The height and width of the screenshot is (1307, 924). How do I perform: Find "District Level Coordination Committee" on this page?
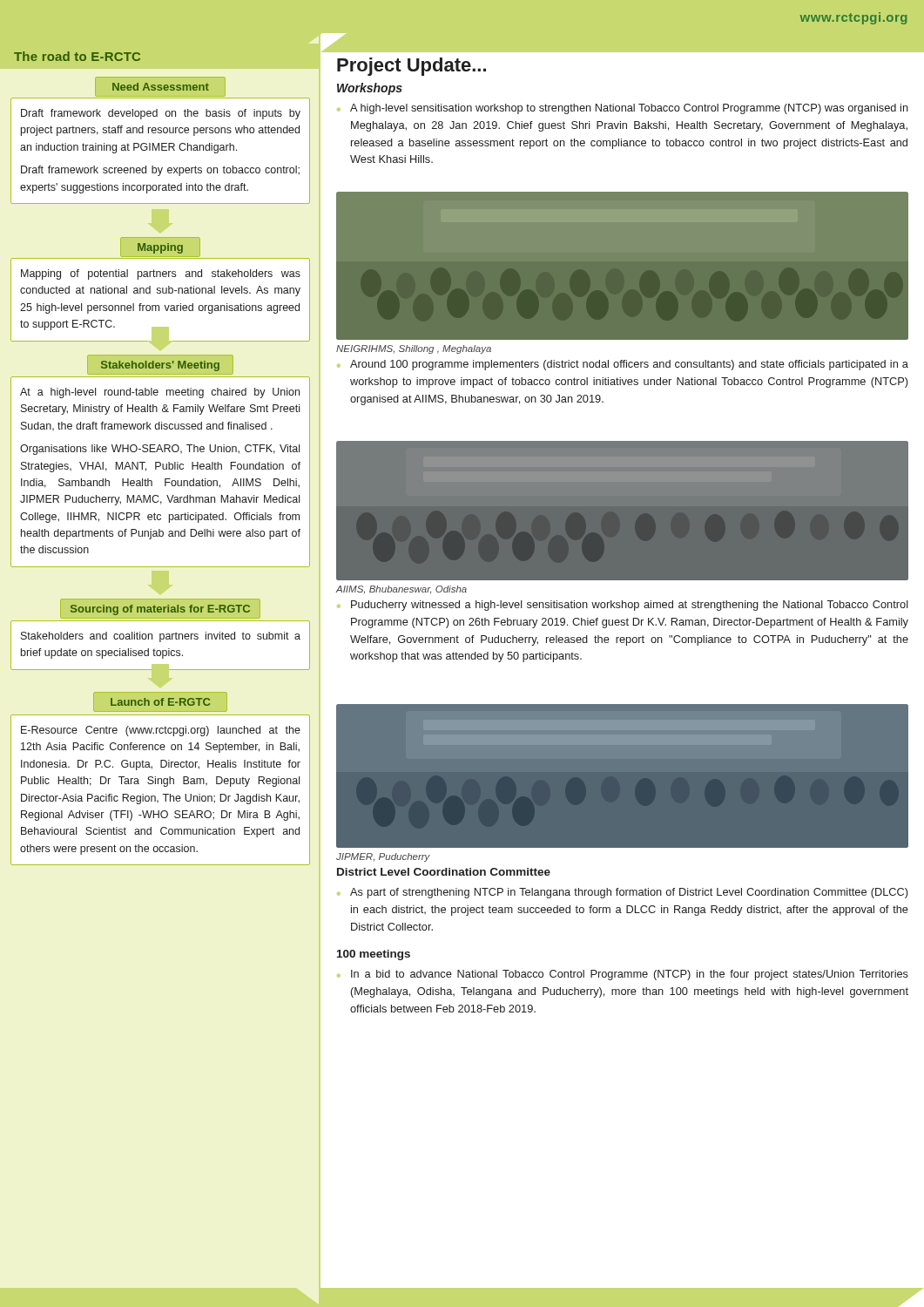pos(443,872)
